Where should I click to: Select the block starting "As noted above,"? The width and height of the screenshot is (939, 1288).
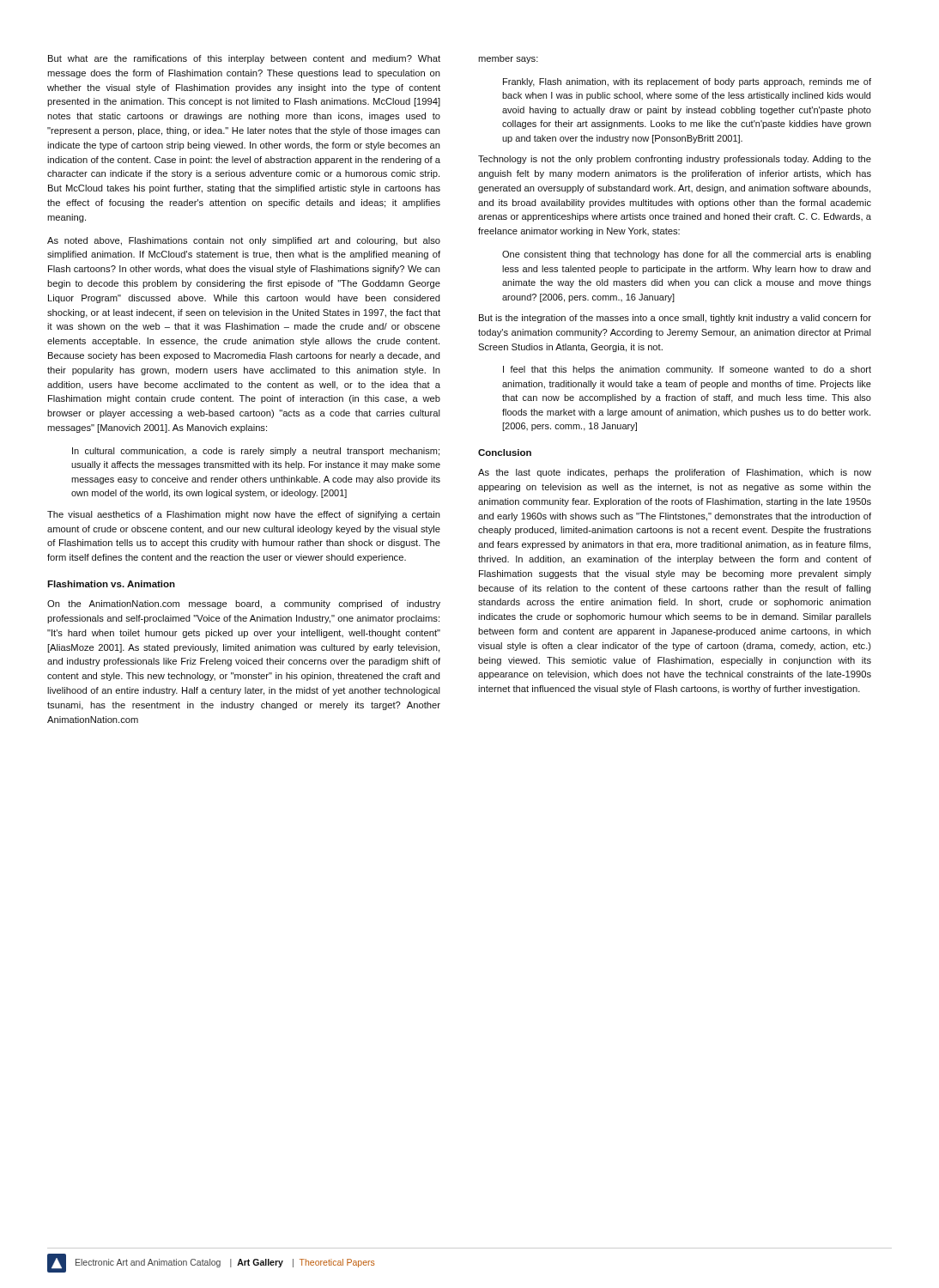click(244, 334)
